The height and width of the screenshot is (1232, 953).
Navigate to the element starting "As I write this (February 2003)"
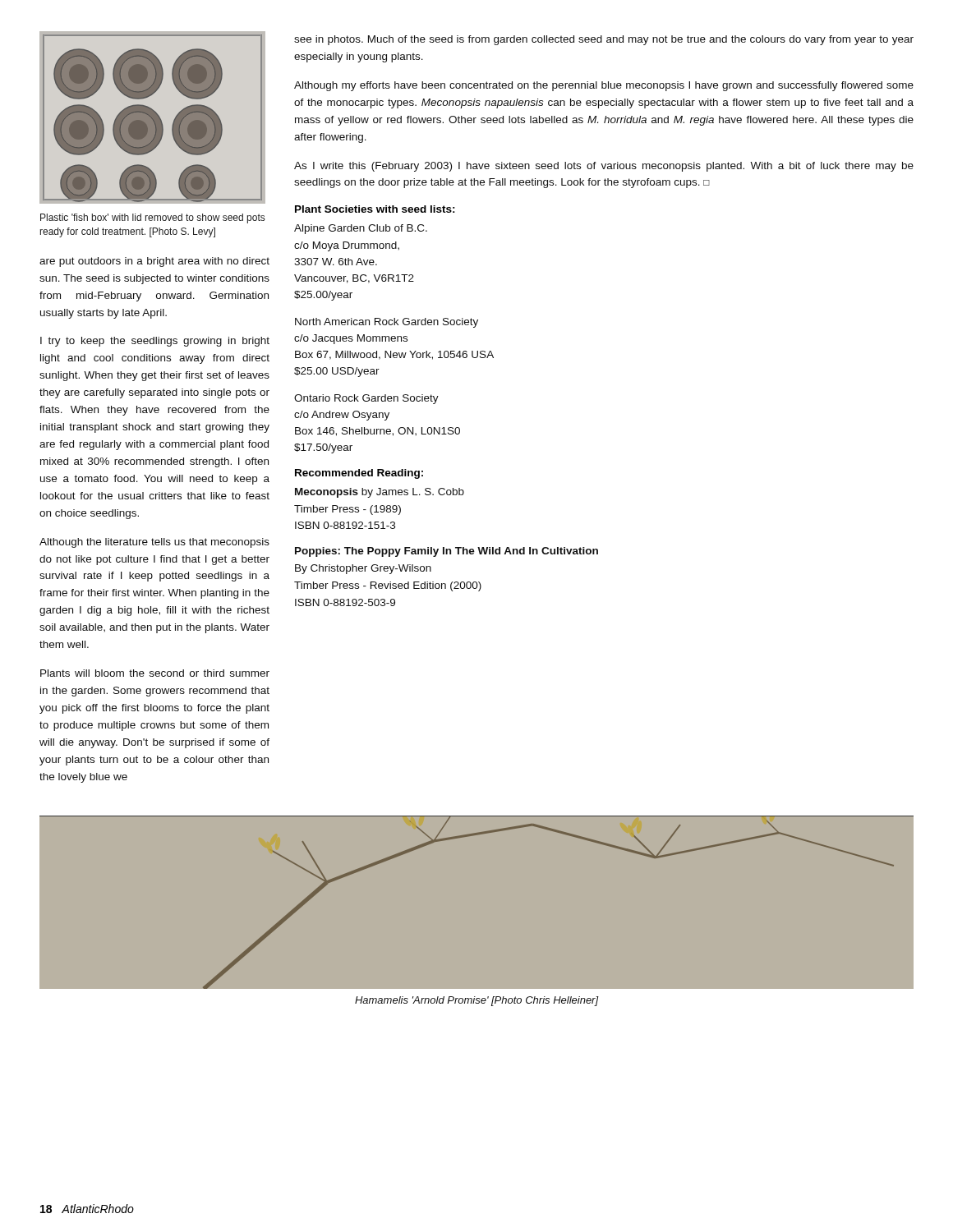[x=604, y=175]
